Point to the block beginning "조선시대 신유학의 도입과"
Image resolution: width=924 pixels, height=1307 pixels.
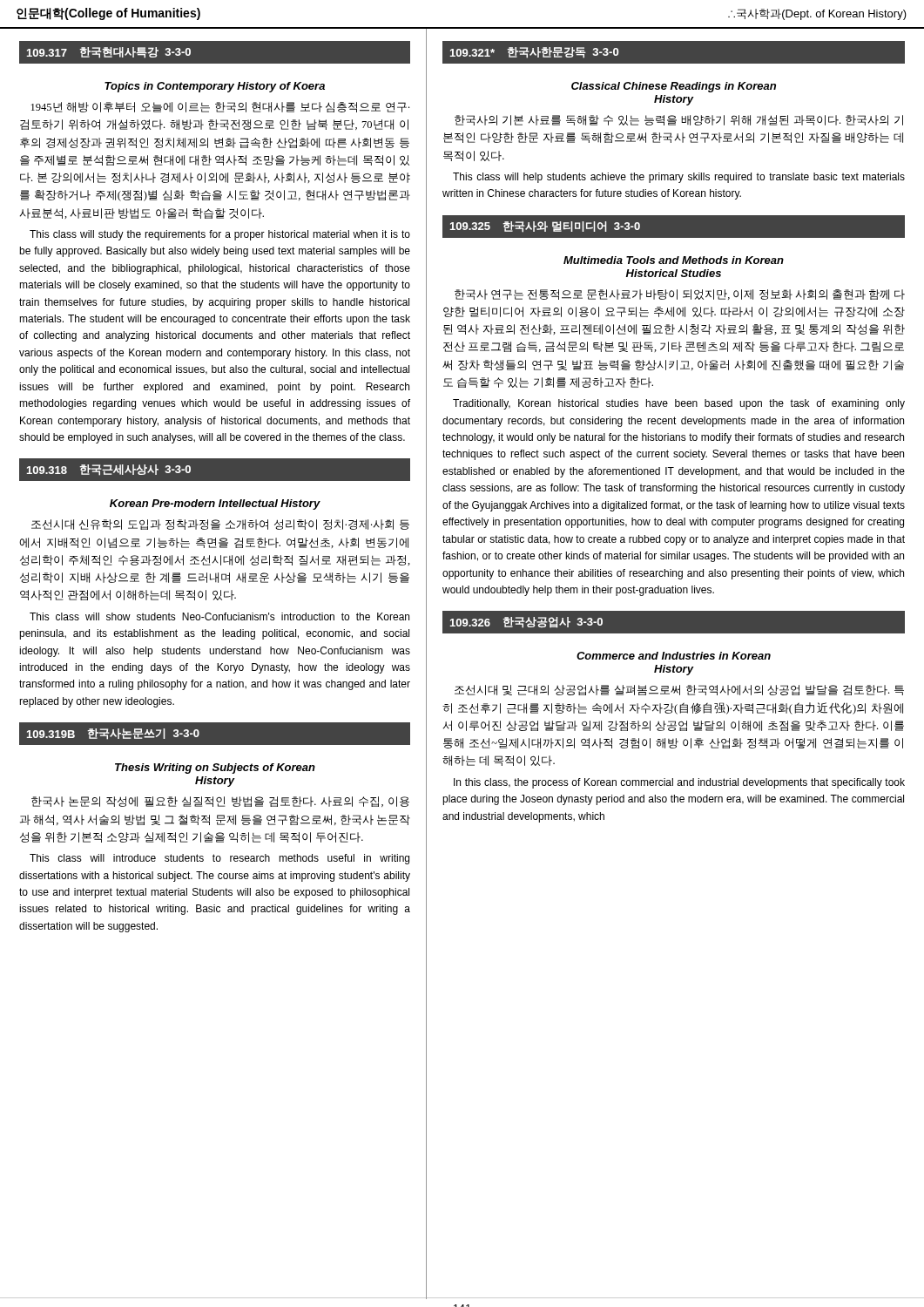click(215, 613)
